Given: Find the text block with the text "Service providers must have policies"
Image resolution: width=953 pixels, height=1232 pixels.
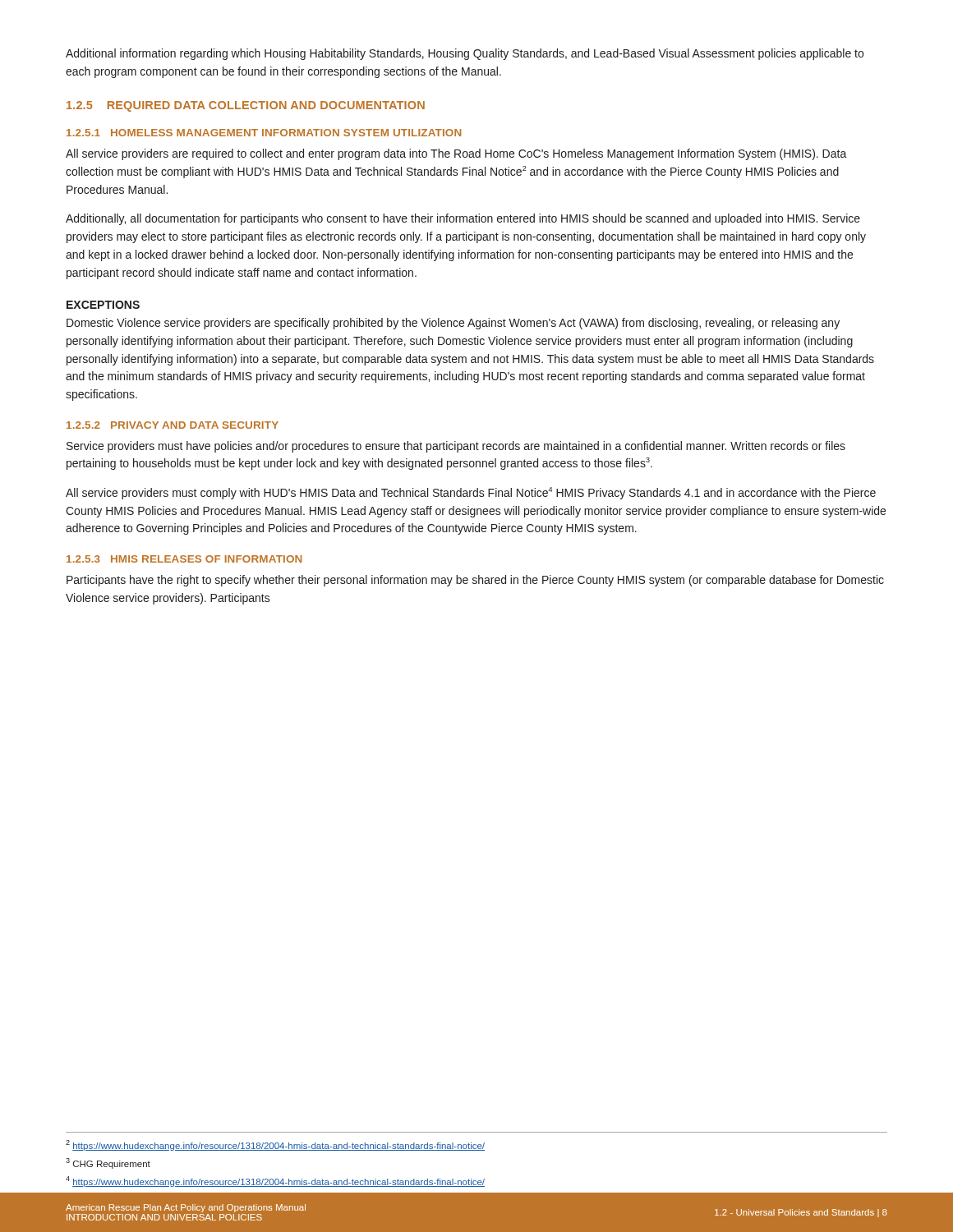Looking at the screenshot, I should click(456, 455).
